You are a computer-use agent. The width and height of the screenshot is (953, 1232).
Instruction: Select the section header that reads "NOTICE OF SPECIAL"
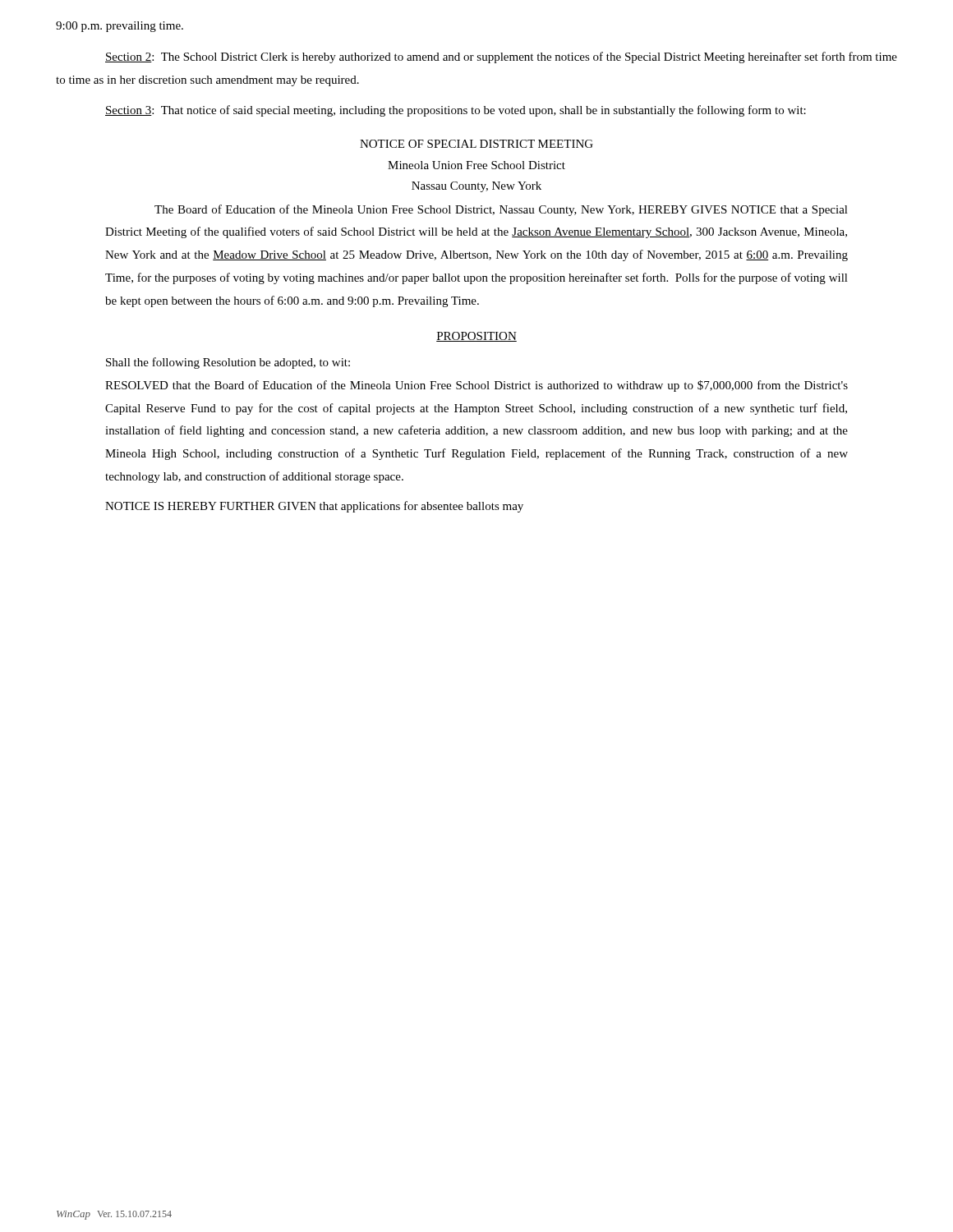476,165
